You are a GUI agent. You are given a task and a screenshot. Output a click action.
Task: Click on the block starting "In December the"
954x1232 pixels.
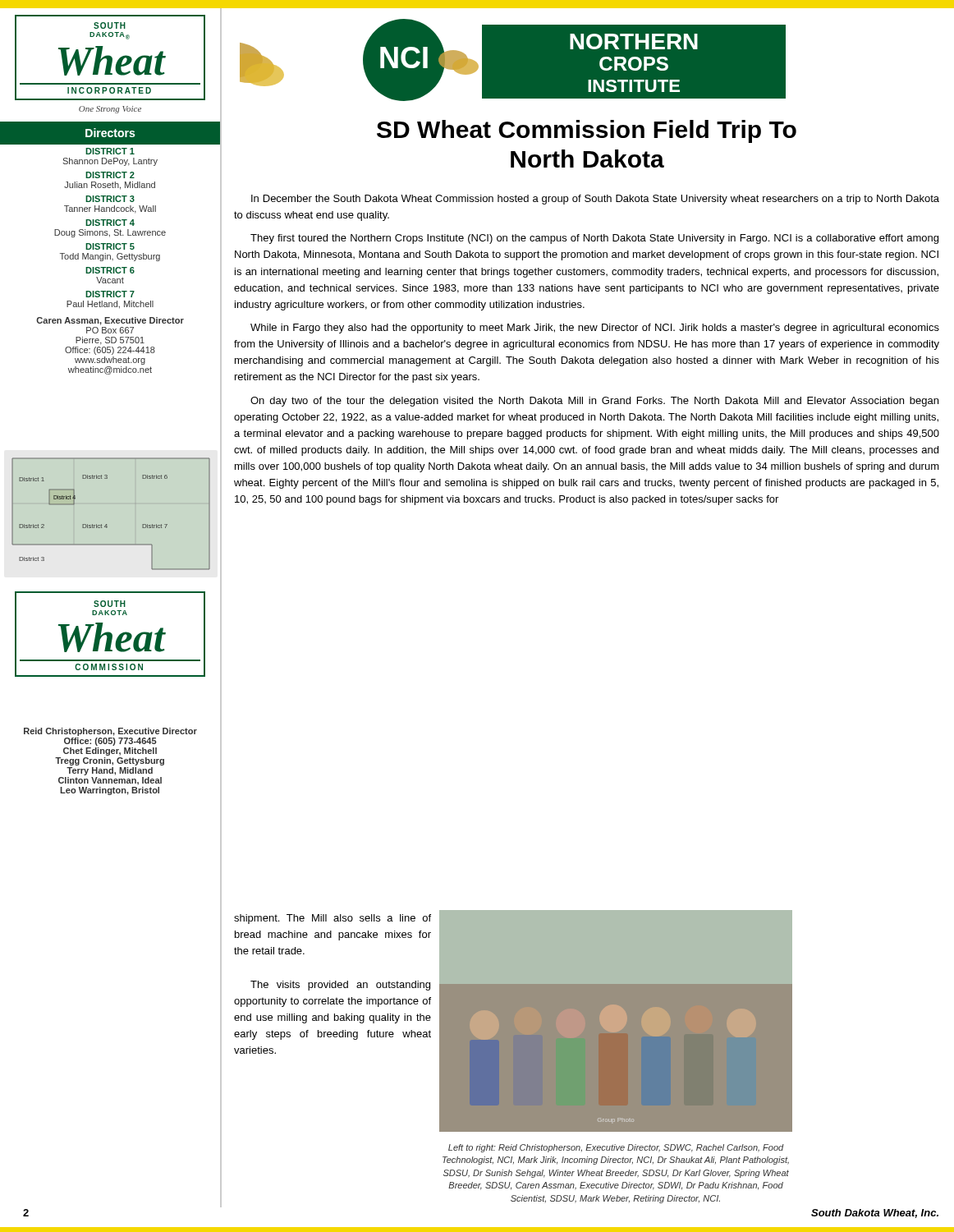click(x=587, y=349)
